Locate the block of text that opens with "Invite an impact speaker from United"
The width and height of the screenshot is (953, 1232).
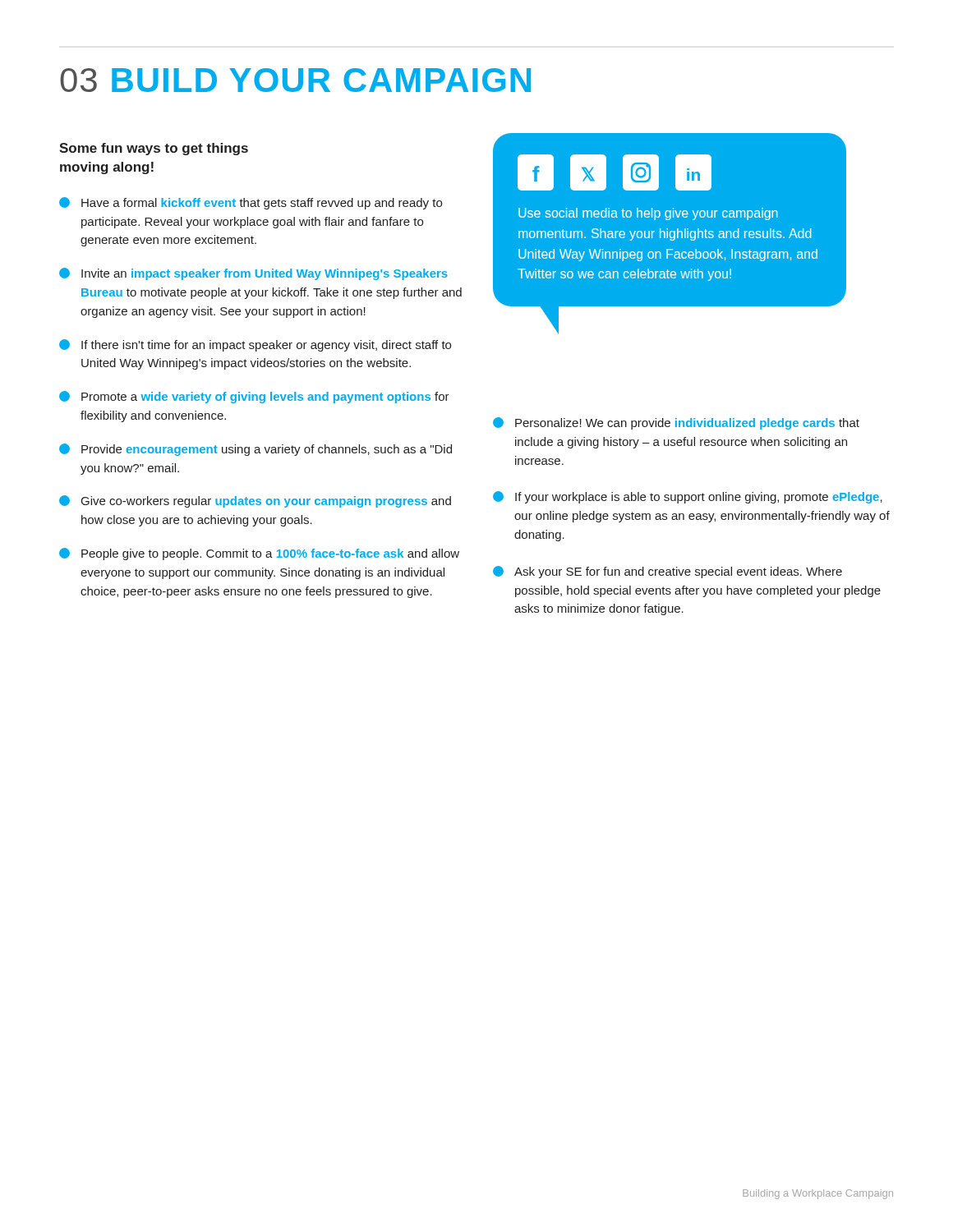pyautogui.click(x=261, y=293)
